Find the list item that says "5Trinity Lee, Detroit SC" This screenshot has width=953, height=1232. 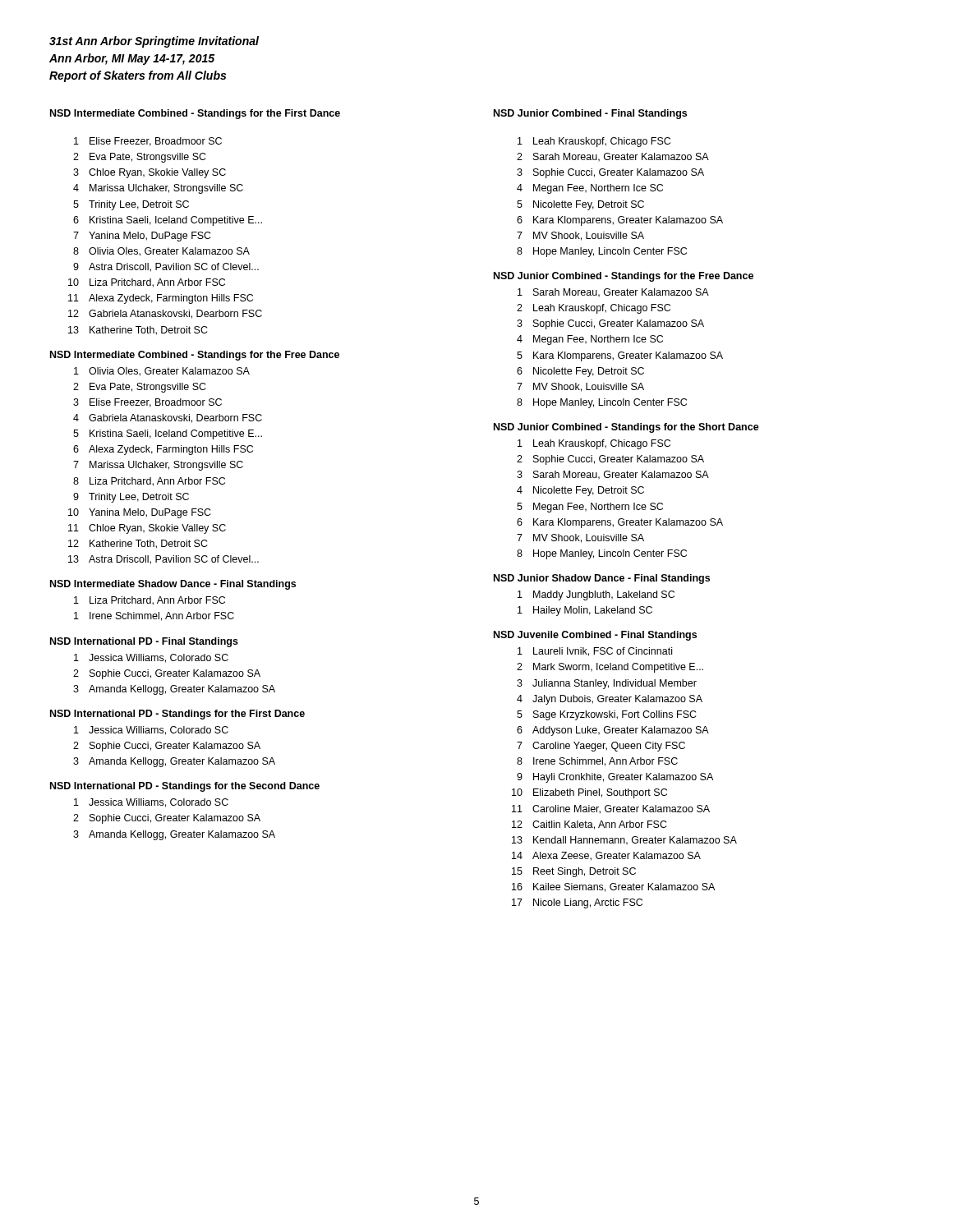click(131, 205)
